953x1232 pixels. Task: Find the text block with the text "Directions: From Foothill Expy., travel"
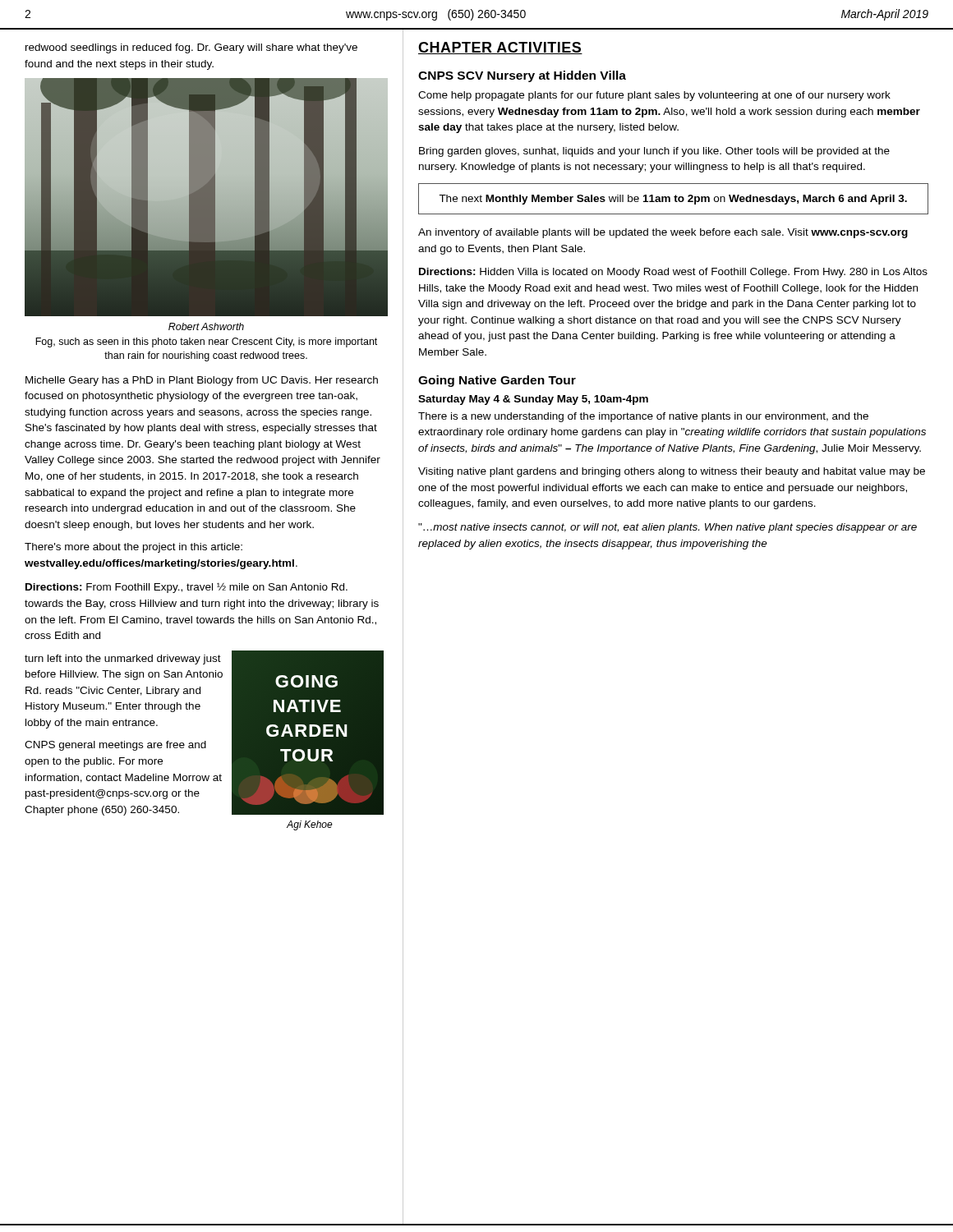[x=206, y=611]
